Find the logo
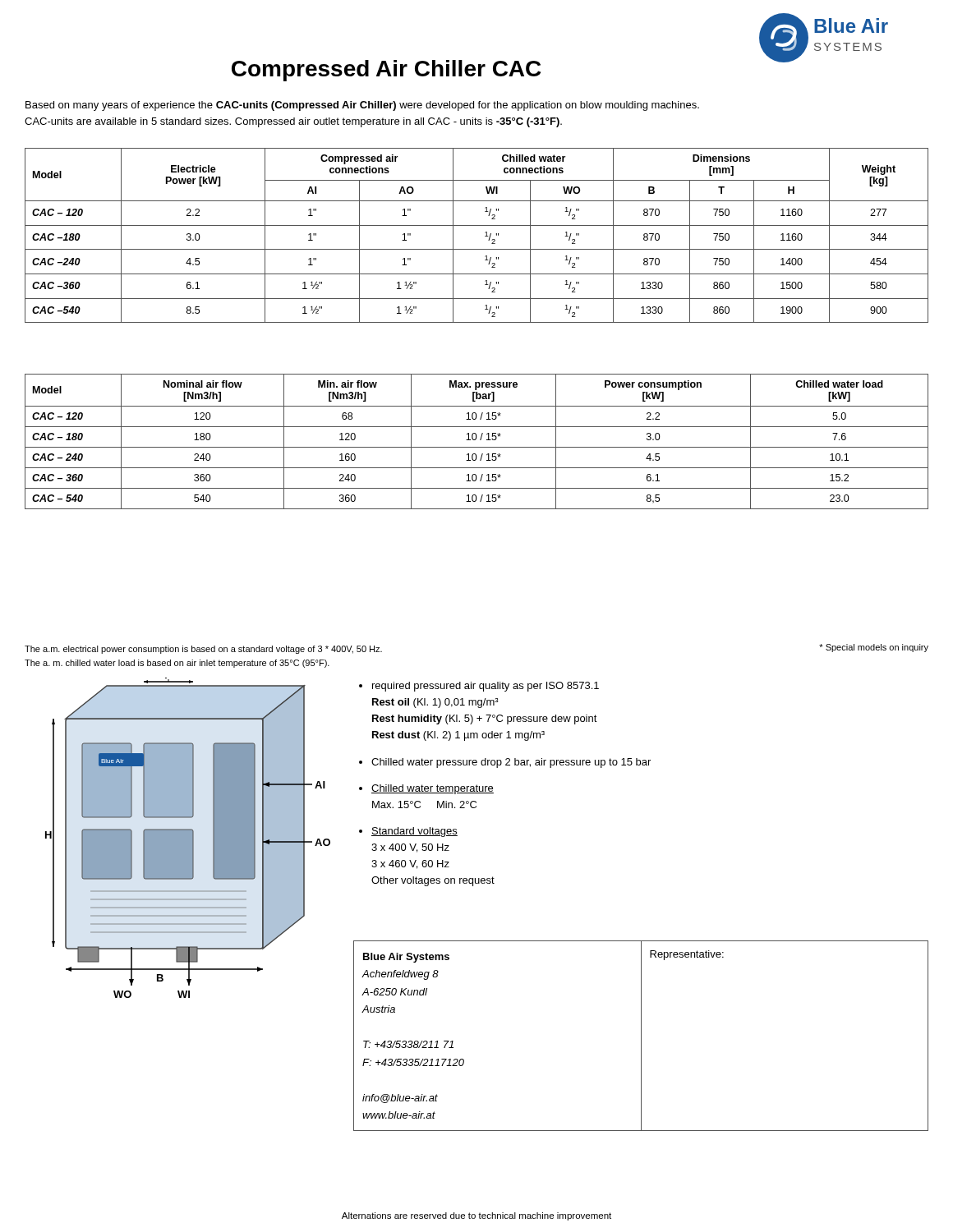This screenshot has height=1232, width=953. (x=844, y=38)
